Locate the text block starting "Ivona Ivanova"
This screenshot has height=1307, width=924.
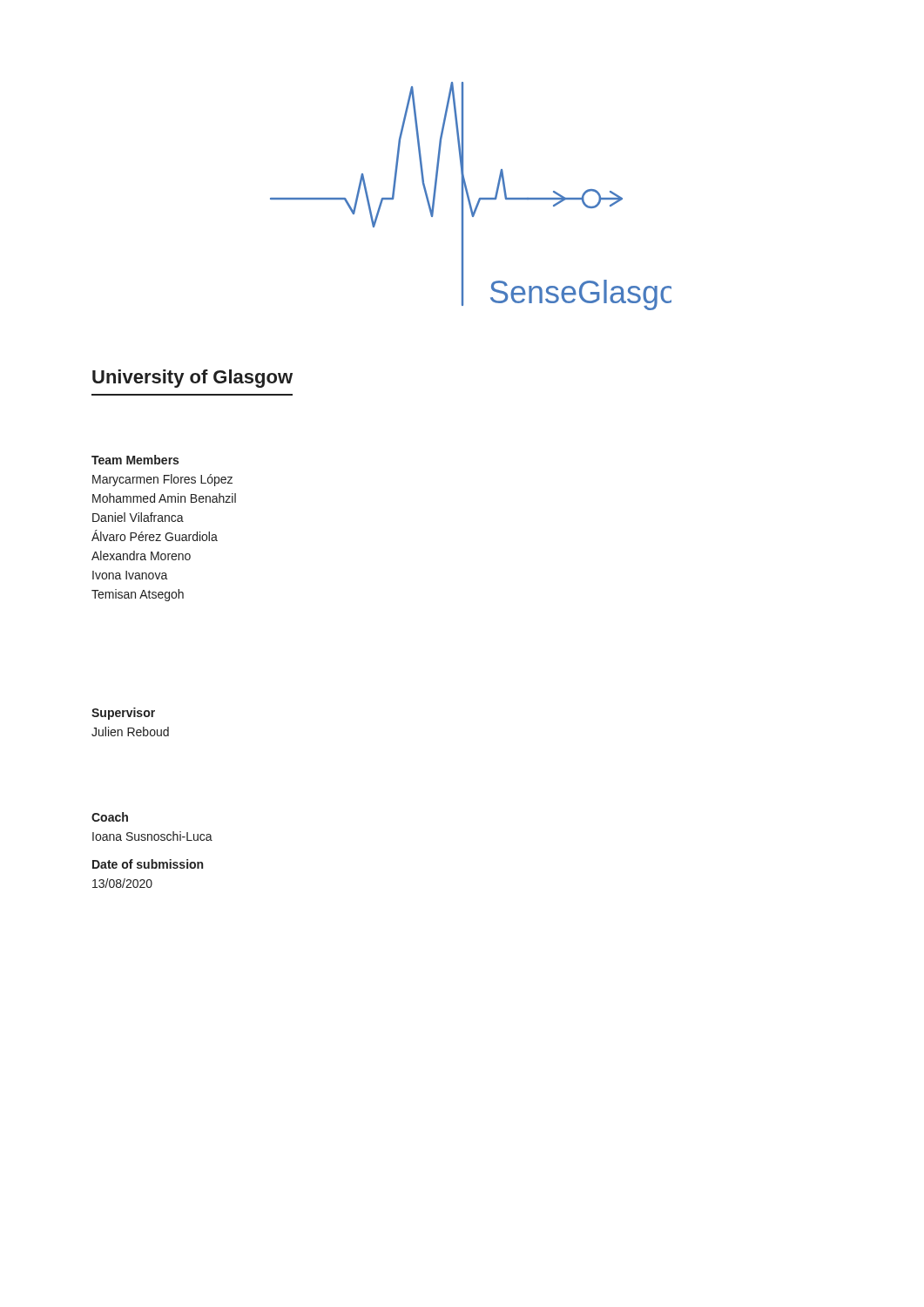coord(129,575)
